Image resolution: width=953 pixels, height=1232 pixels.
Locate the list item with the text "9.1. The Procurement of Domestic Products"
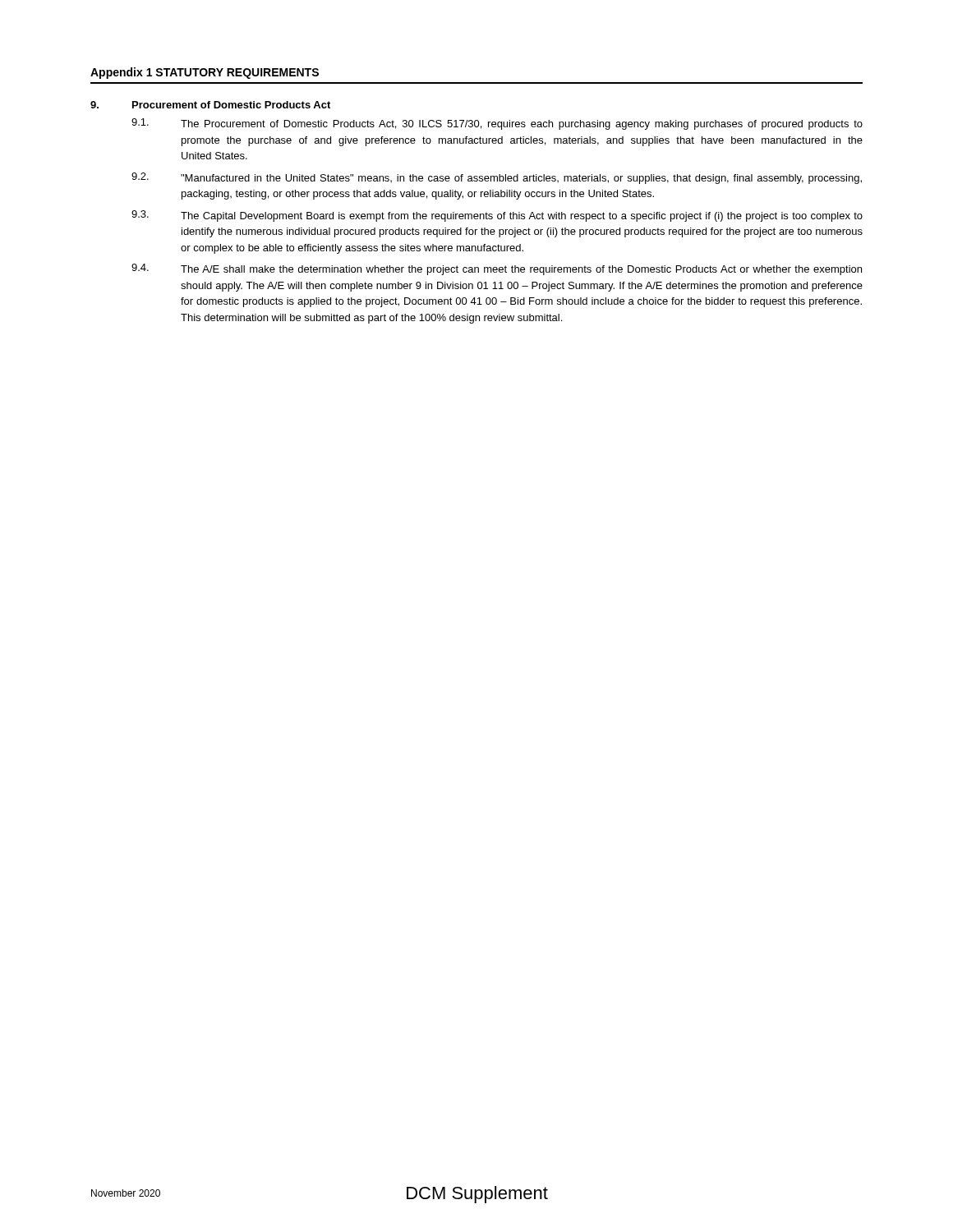pyautogui.click(x=497, y=140)
